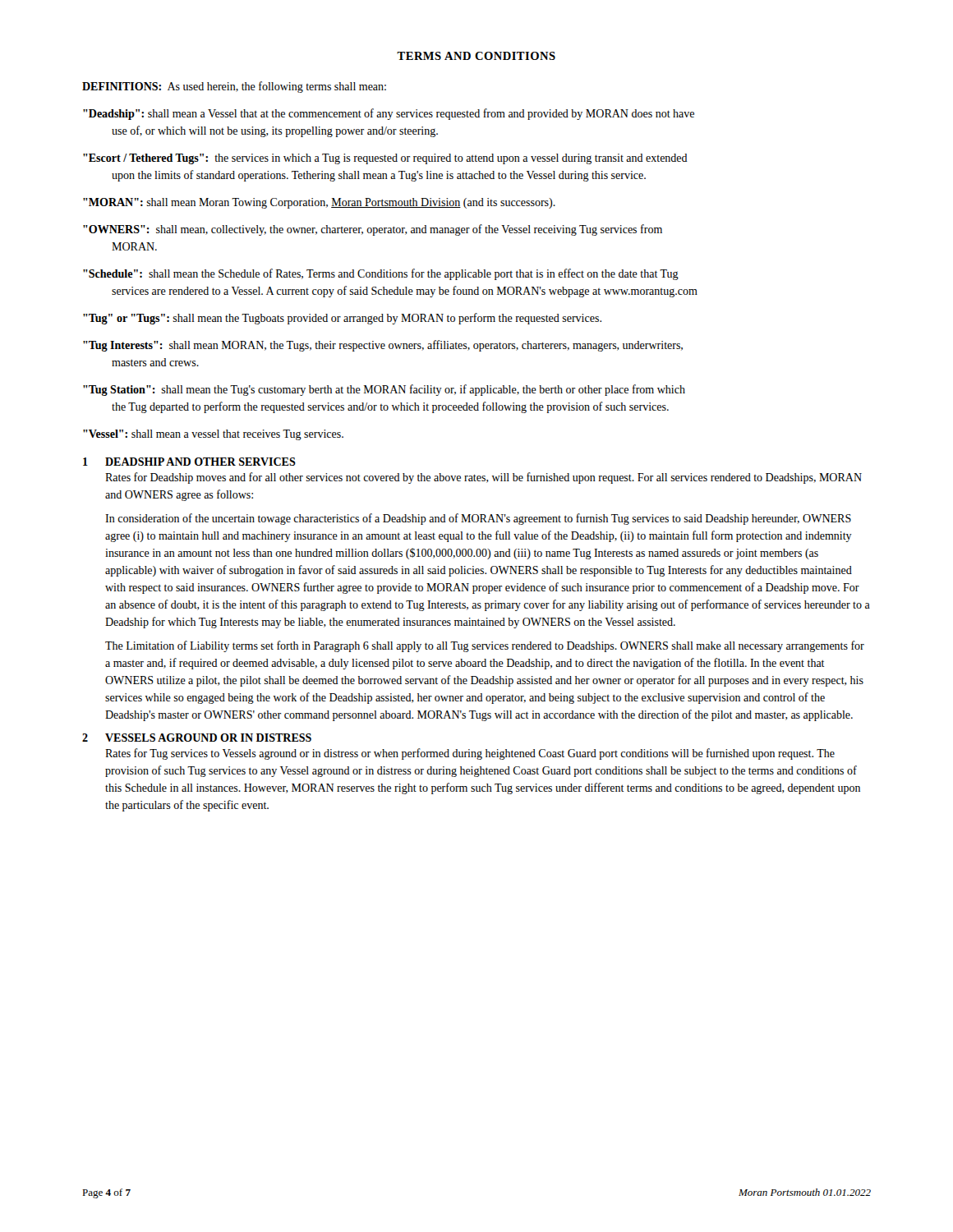Find the element starting ""Deadship": shall mean a Vessel"
This screenshot has width=953, height=1232.
point(476,122)
